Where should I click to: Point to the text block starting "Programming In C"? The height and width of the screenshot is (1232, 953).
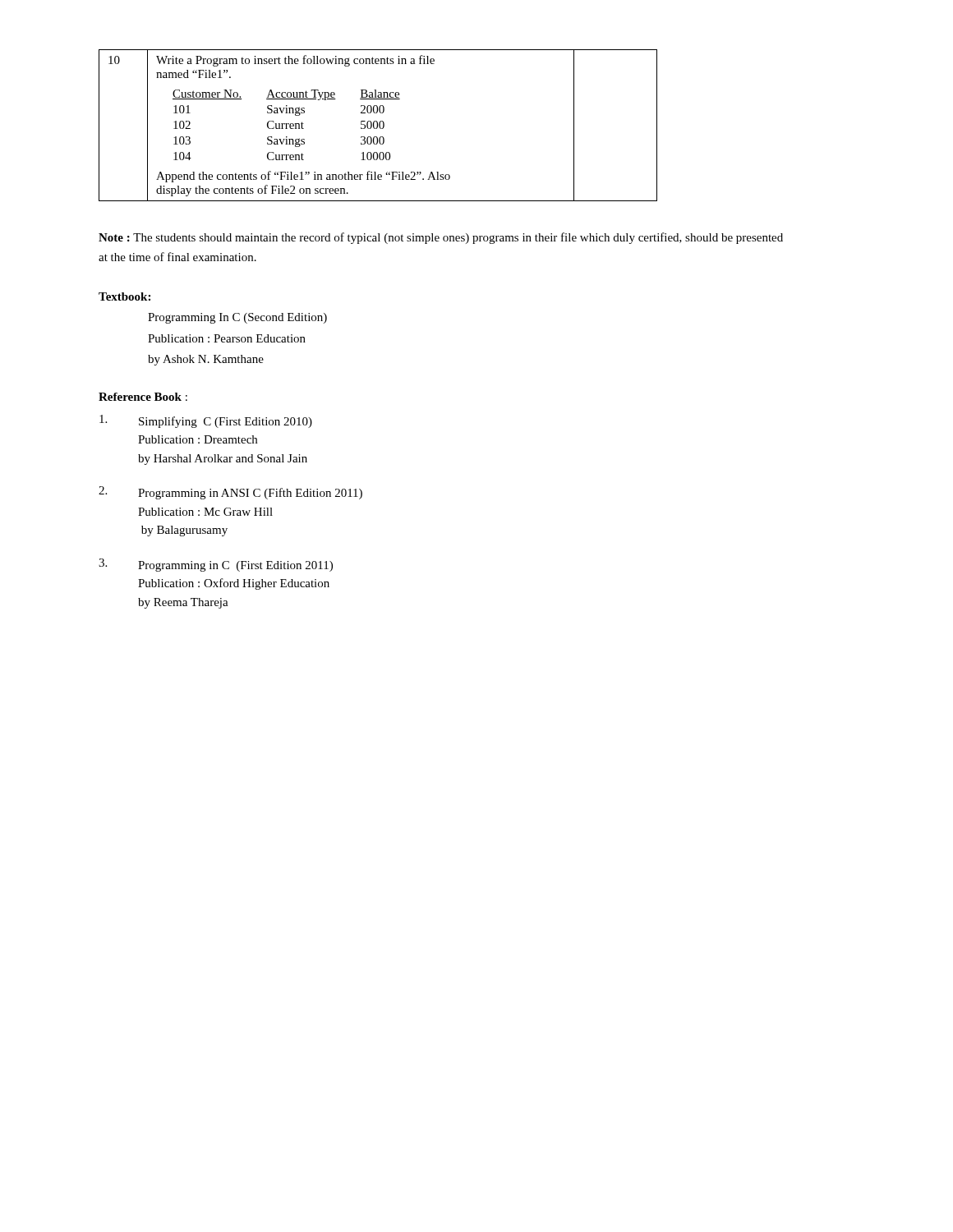point(238,338)
